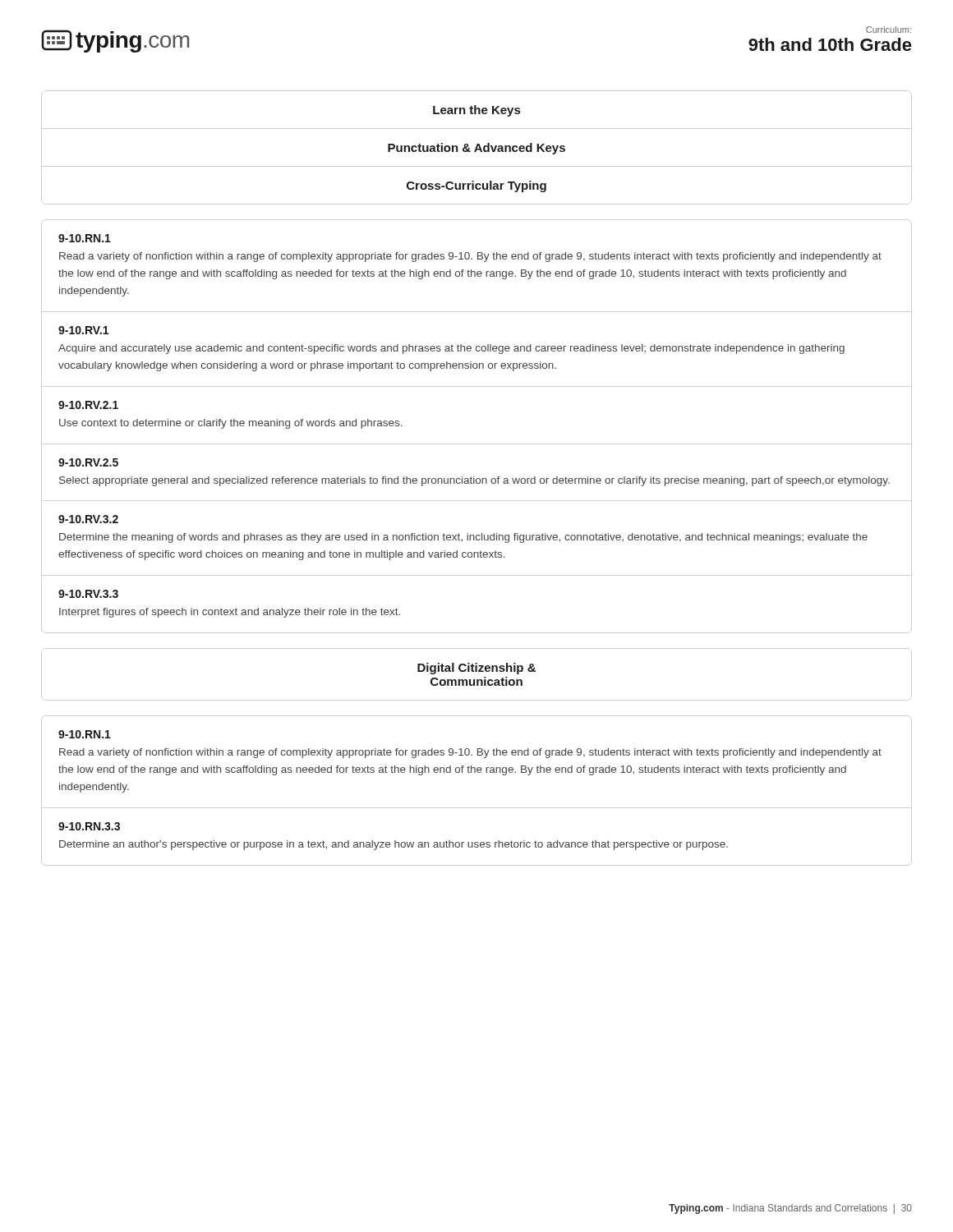
Task: Point to the section header beginning "9-10.RN.3.3 Determine an author's perspective or purpose"
Action: 476,836
